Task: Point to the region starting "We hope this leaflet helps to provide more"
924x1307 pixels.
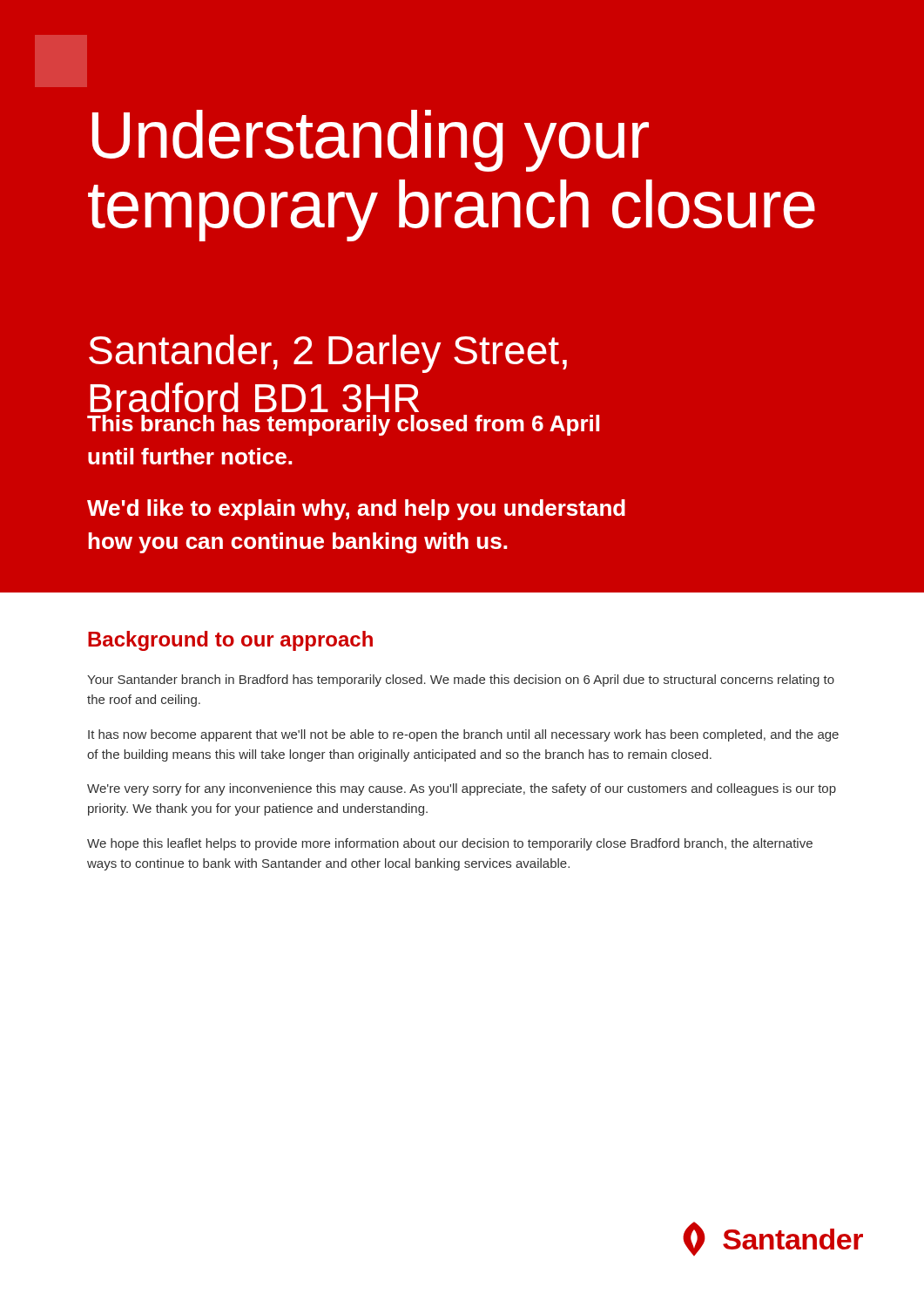Action: click(x=450, y=853)
